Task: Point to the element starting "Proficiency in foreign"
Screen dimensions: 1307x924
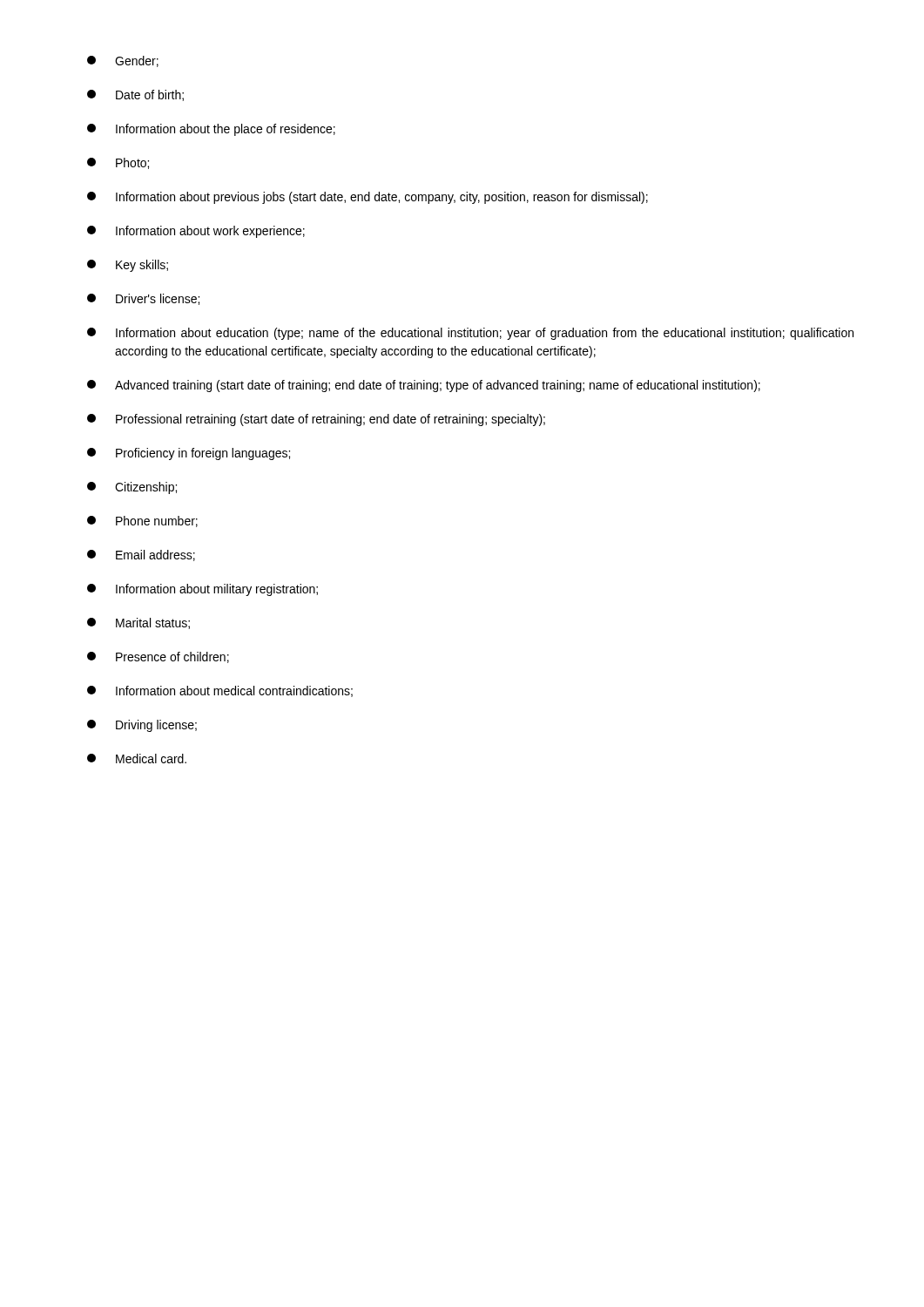Action: pyautogui.click(x=189, y=454)
